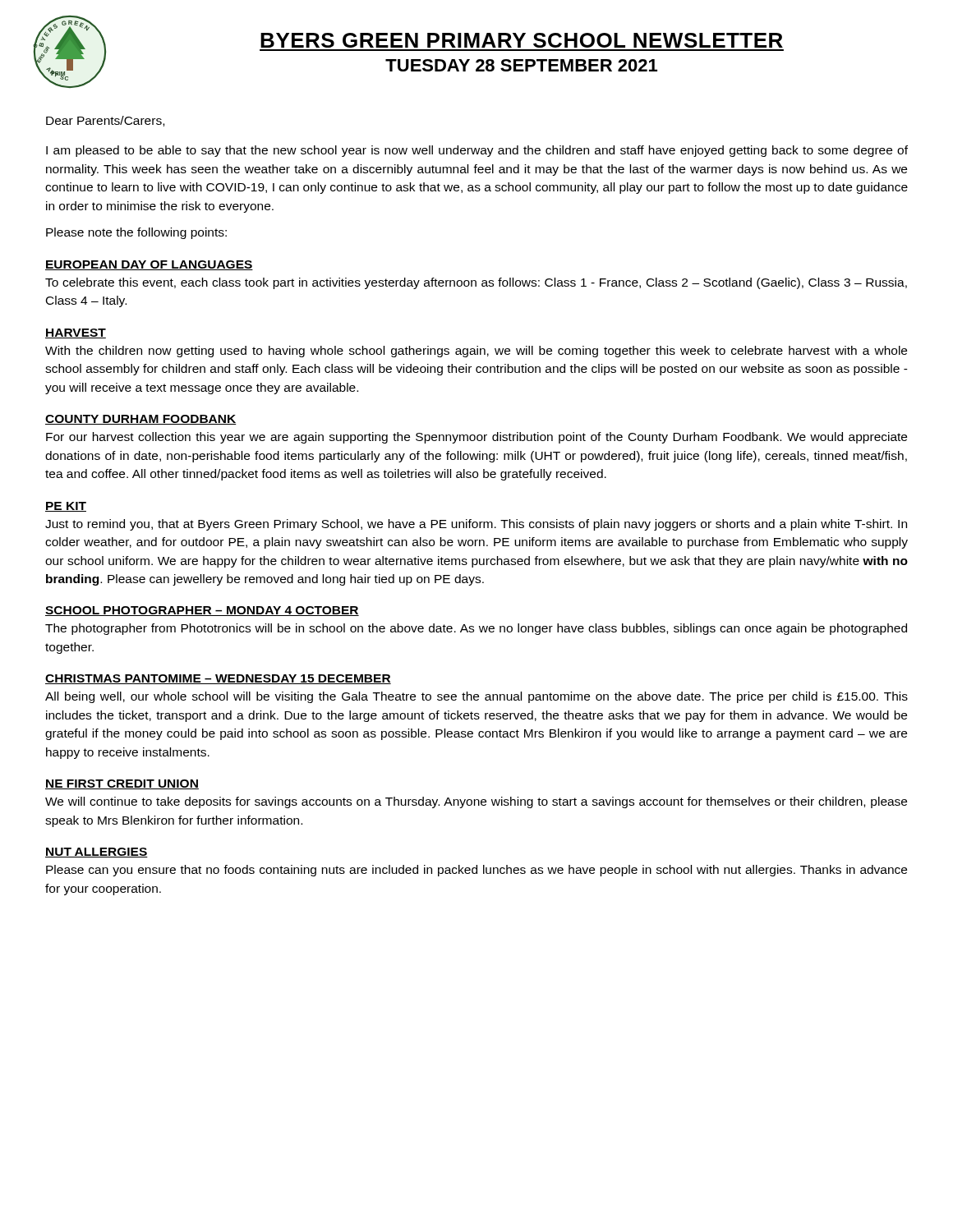Find the region starting "EUROPEAN DAY OF LANGUAGES"
Viewport: 953px width, 1232px height.
[x=149, y=264]
